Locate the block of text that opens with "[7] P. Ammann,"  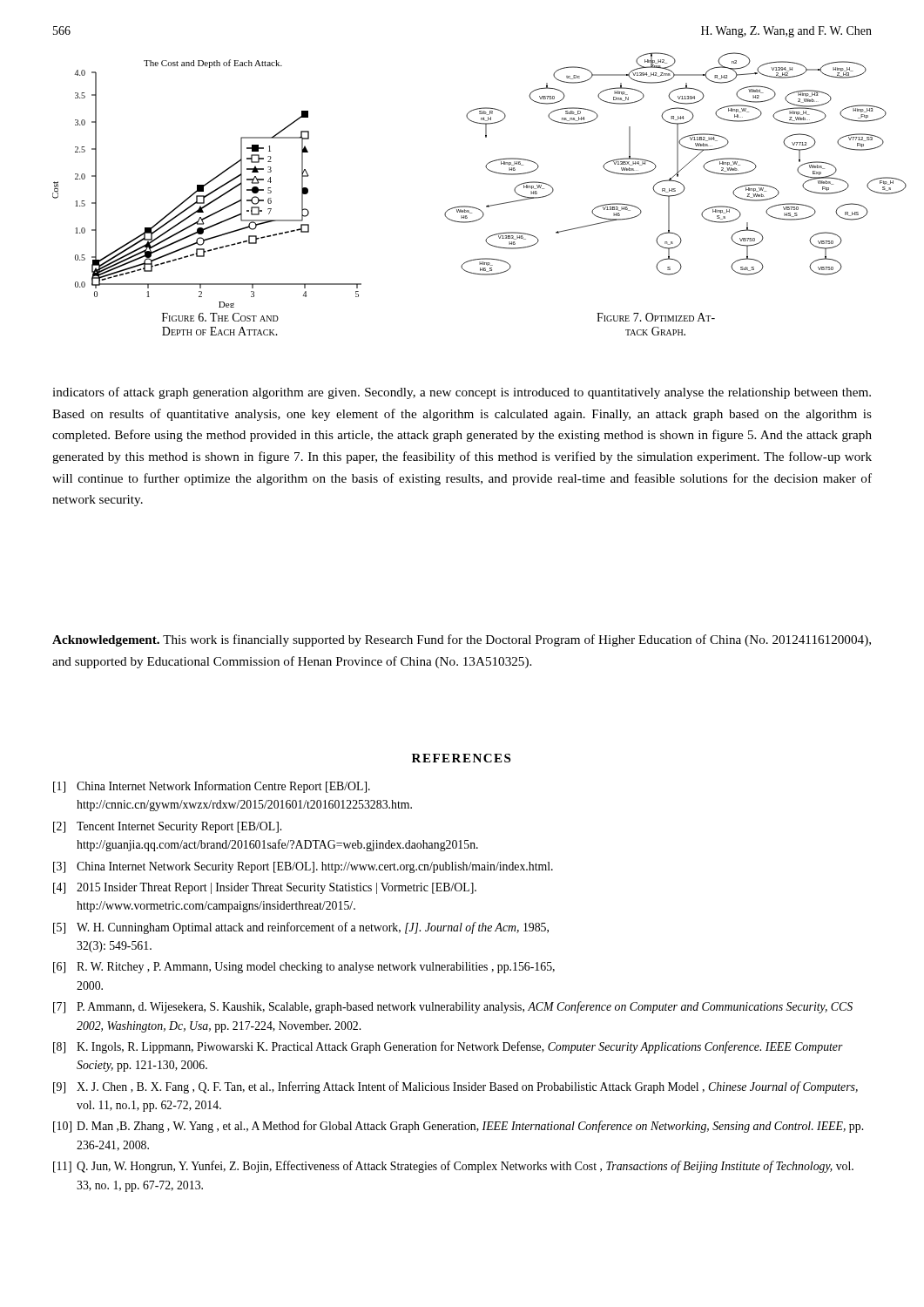[462, 1016]
